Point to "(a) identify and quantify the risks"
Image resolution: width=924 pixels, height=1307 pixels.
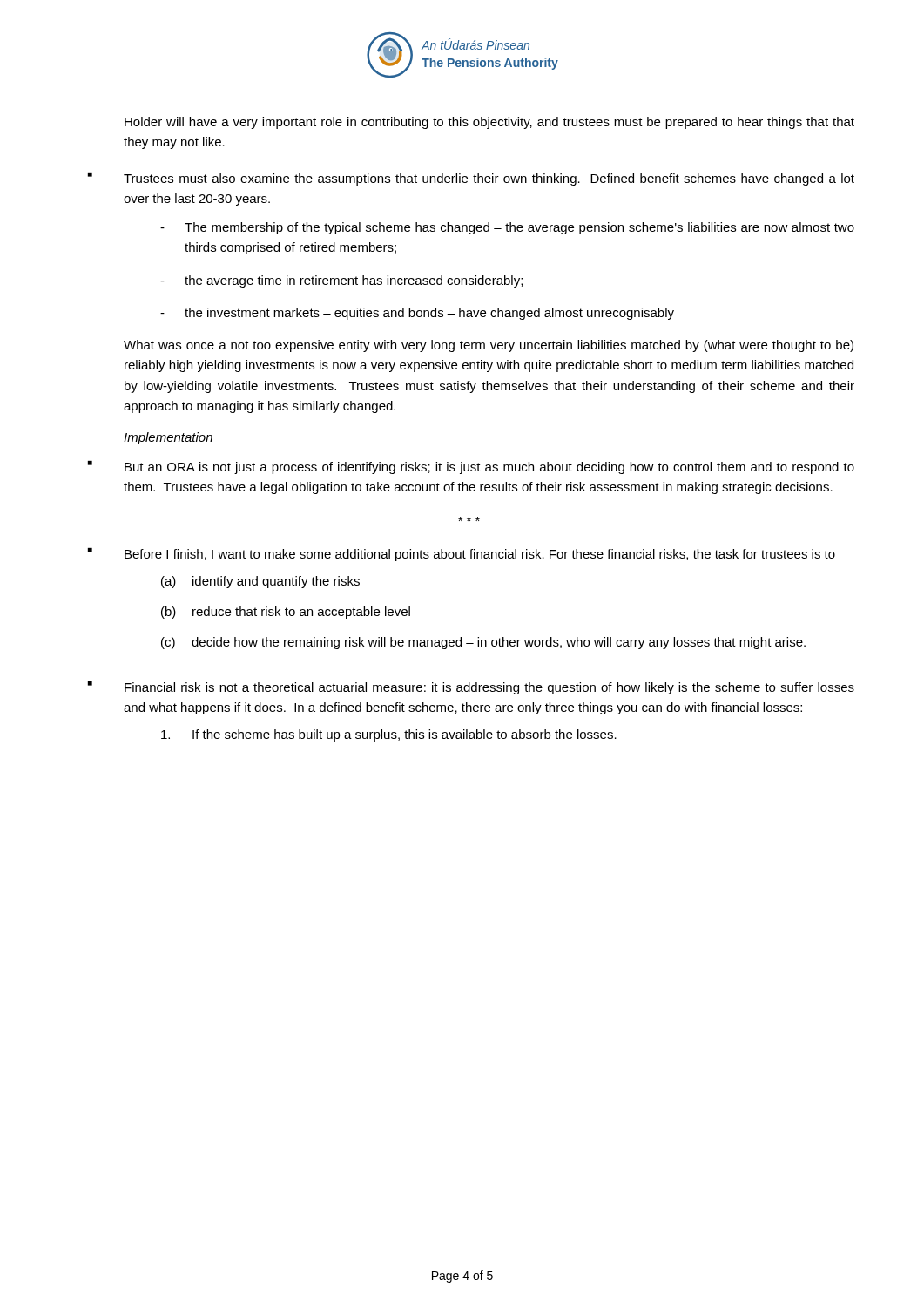[x=260, y=582]
